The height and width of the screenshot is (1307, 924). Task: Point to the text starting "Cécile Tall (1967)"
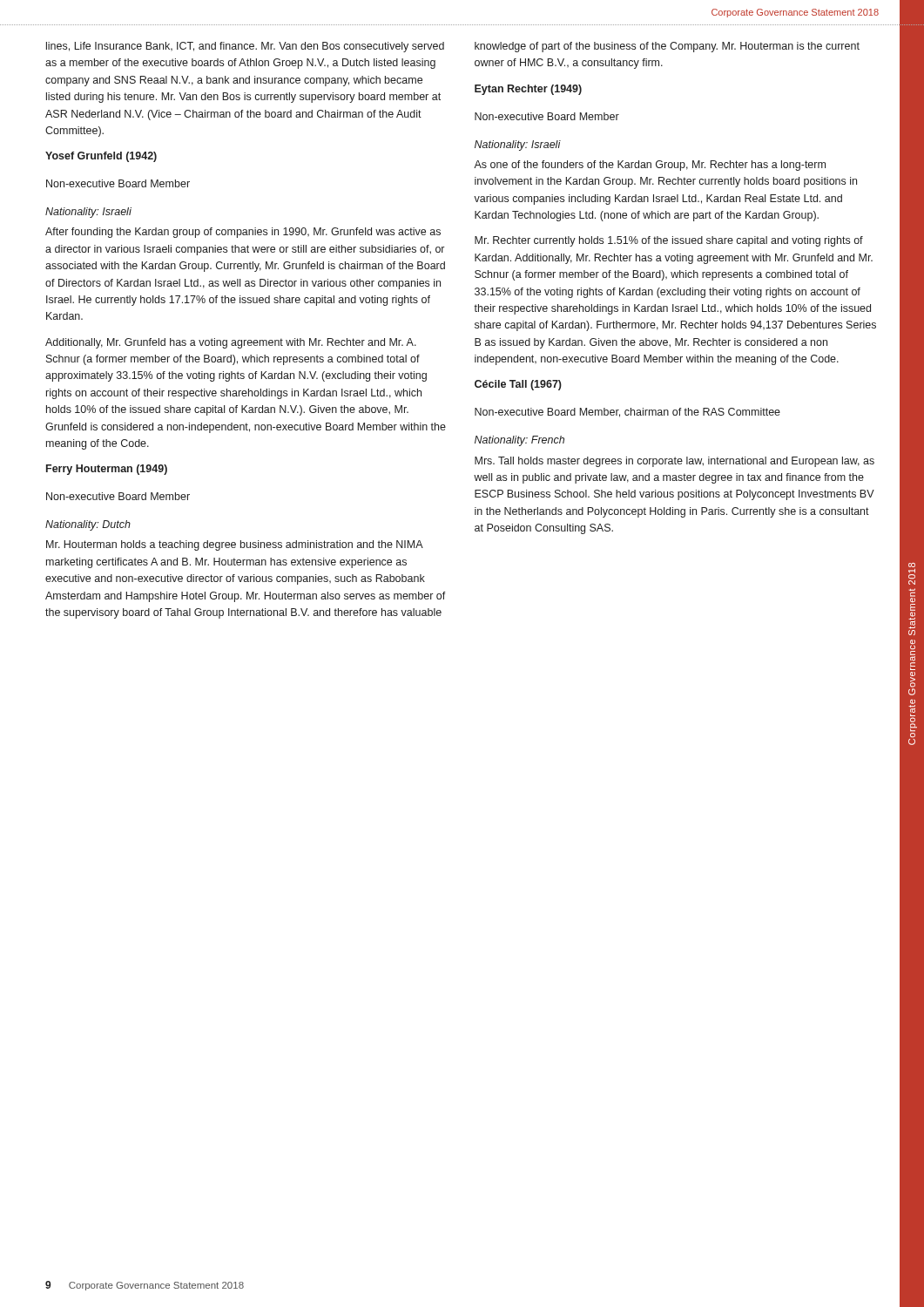(518, 385)
